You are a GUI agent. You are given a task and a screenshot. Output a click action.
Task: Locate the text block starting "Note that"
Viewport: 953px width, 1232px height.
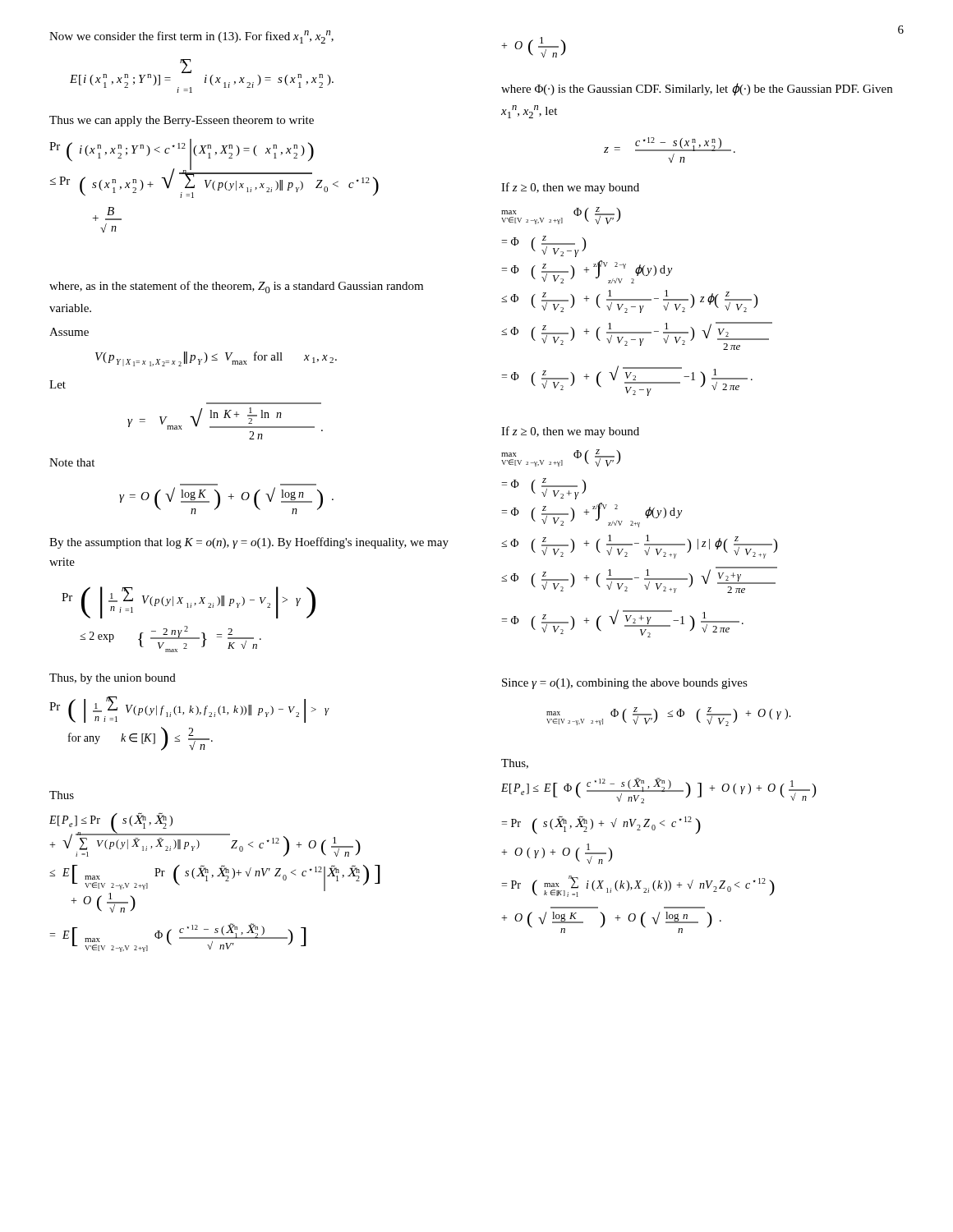point(72,462)
